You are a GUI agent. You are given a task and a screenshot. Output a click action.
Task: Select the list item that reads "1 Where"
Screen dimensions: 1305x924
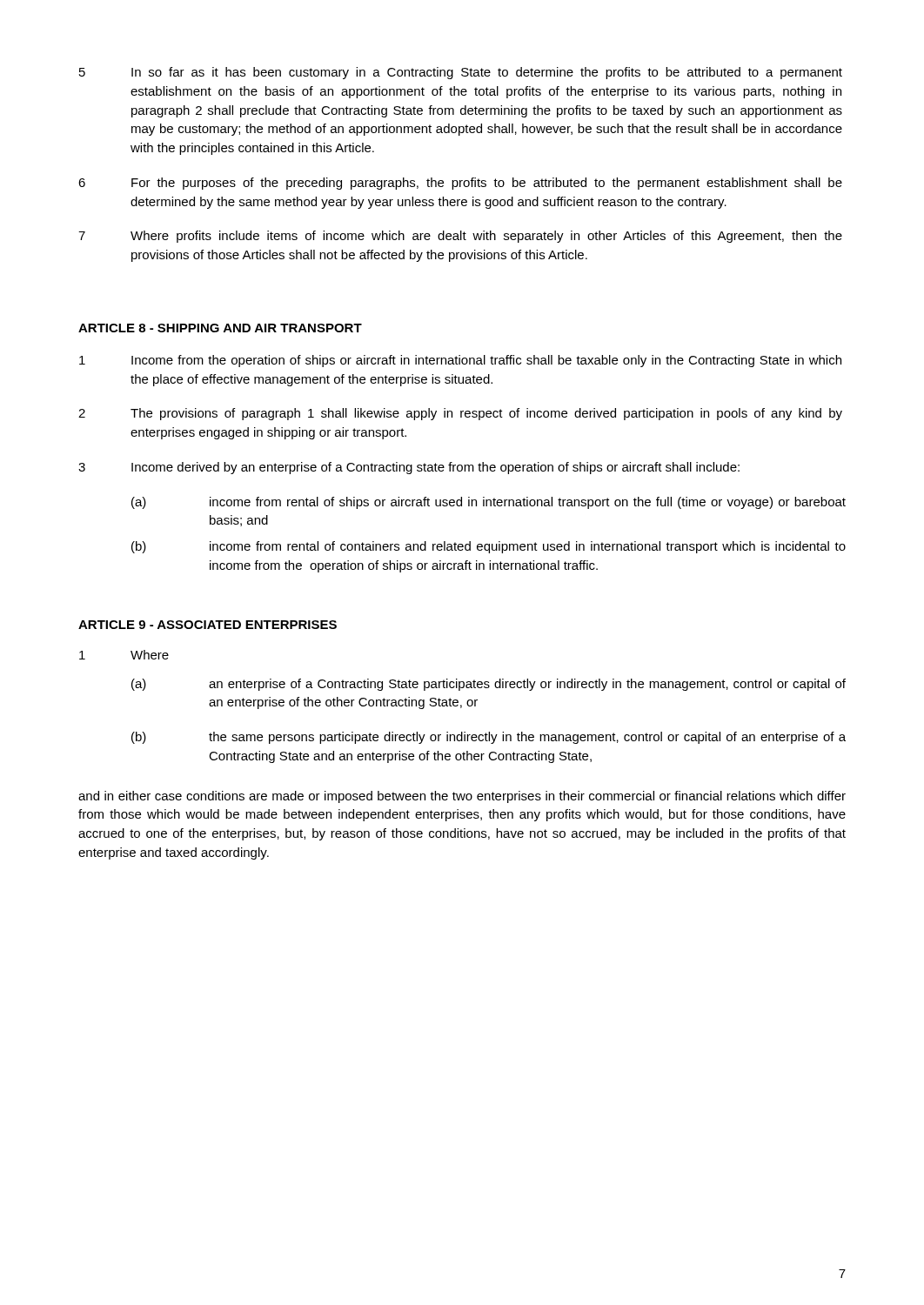(124, 654)
